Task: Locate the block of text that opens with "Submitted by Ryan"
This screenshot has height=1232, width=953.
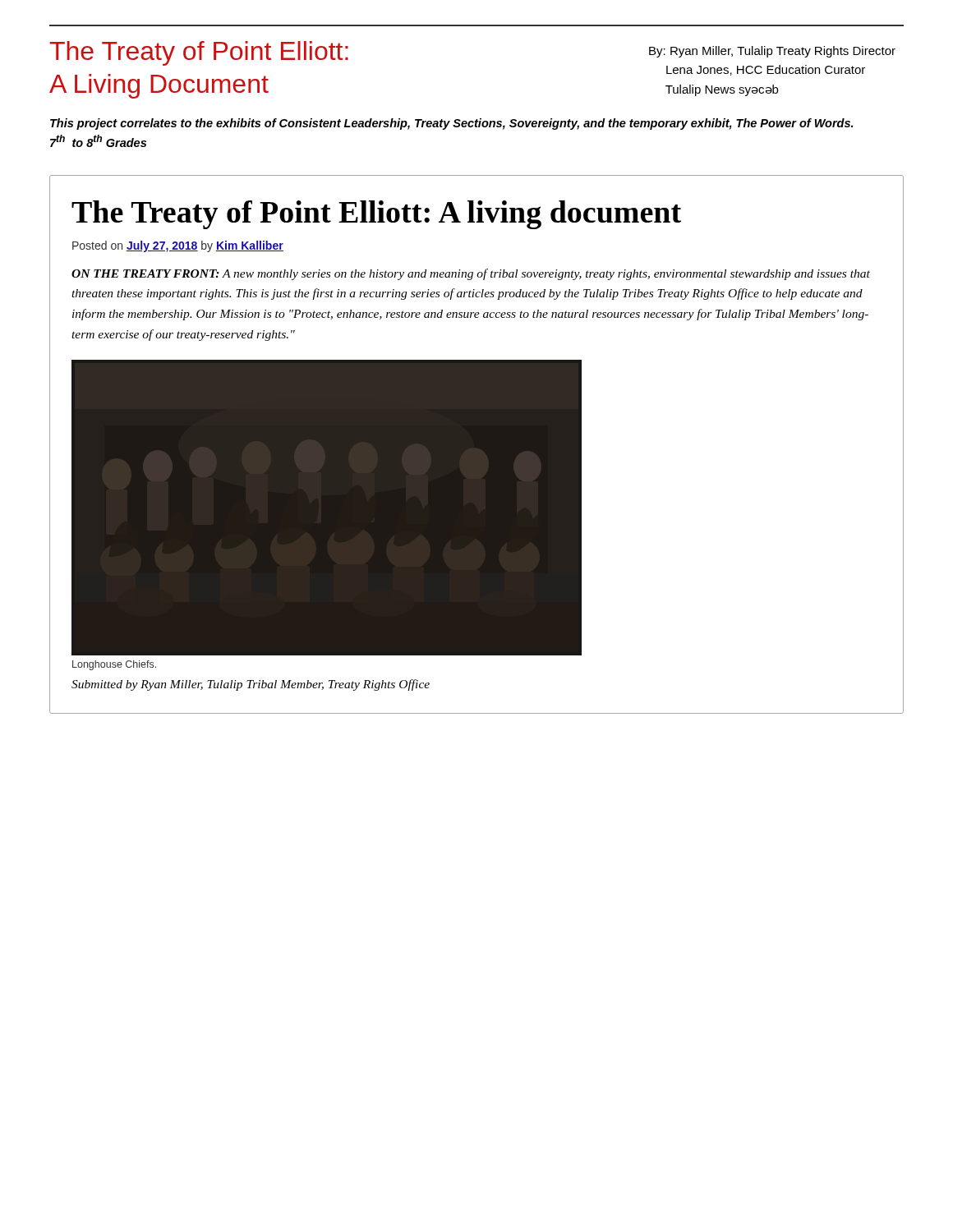Action: [251, 684]
